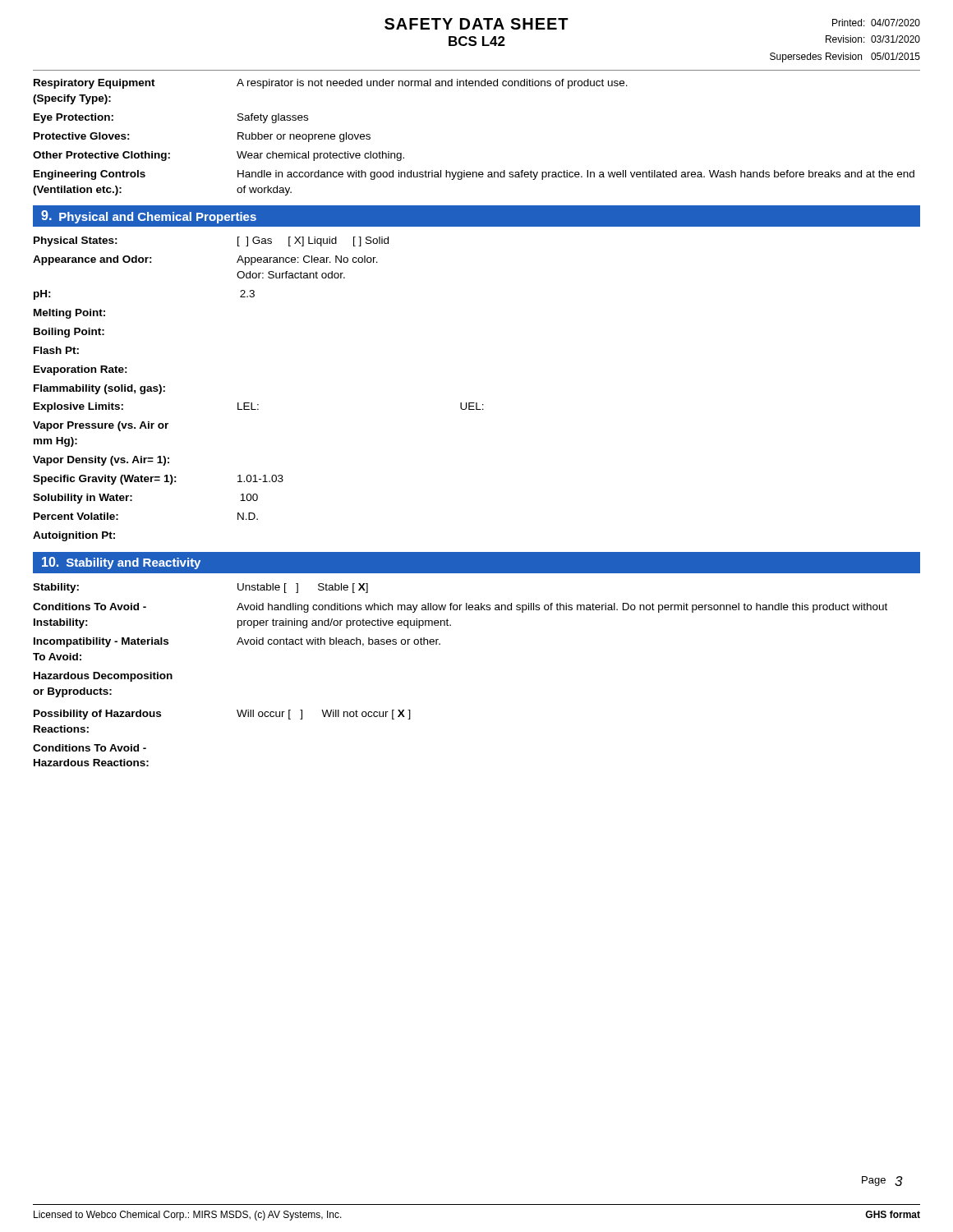Navigate to the region starting "Respiratory Equipment(Specify Type): A respirator"

pyautogui.click(x=476, y=91)
